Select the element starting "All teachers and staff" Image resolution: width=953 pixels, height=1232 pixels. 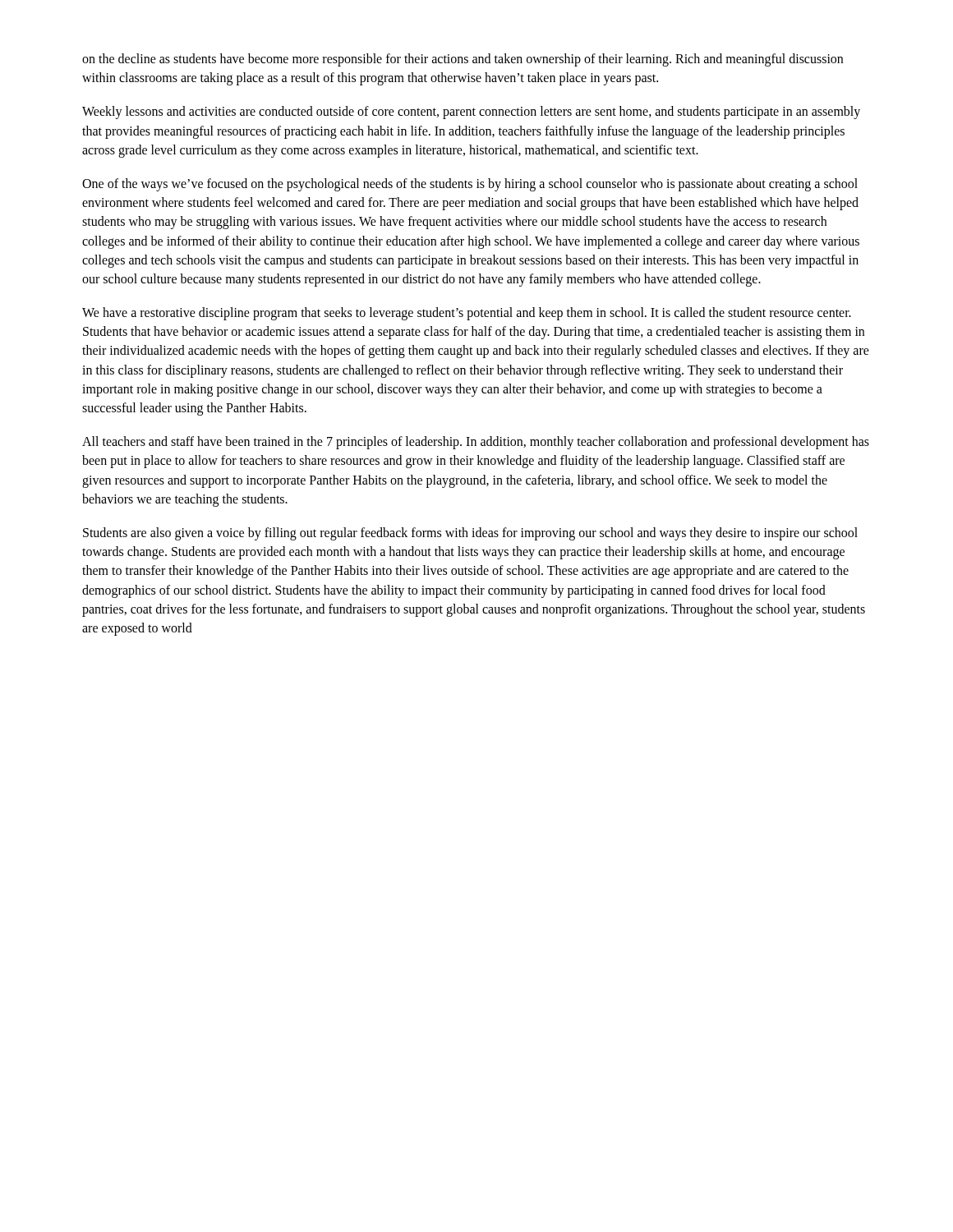[x=476, y=470]
